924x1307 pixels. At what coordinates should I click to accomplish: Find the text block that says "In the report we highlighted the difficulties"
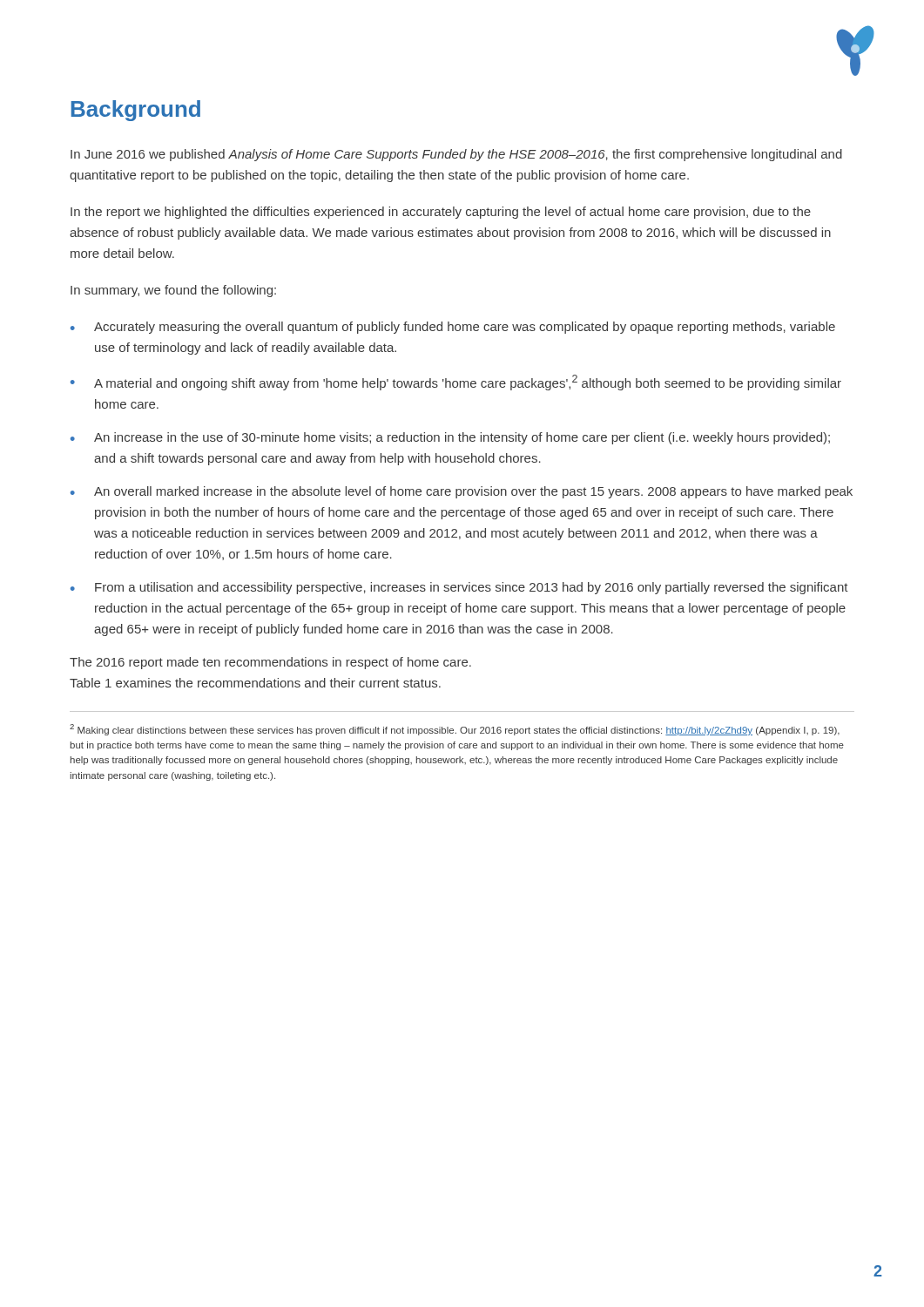[450, 232]
